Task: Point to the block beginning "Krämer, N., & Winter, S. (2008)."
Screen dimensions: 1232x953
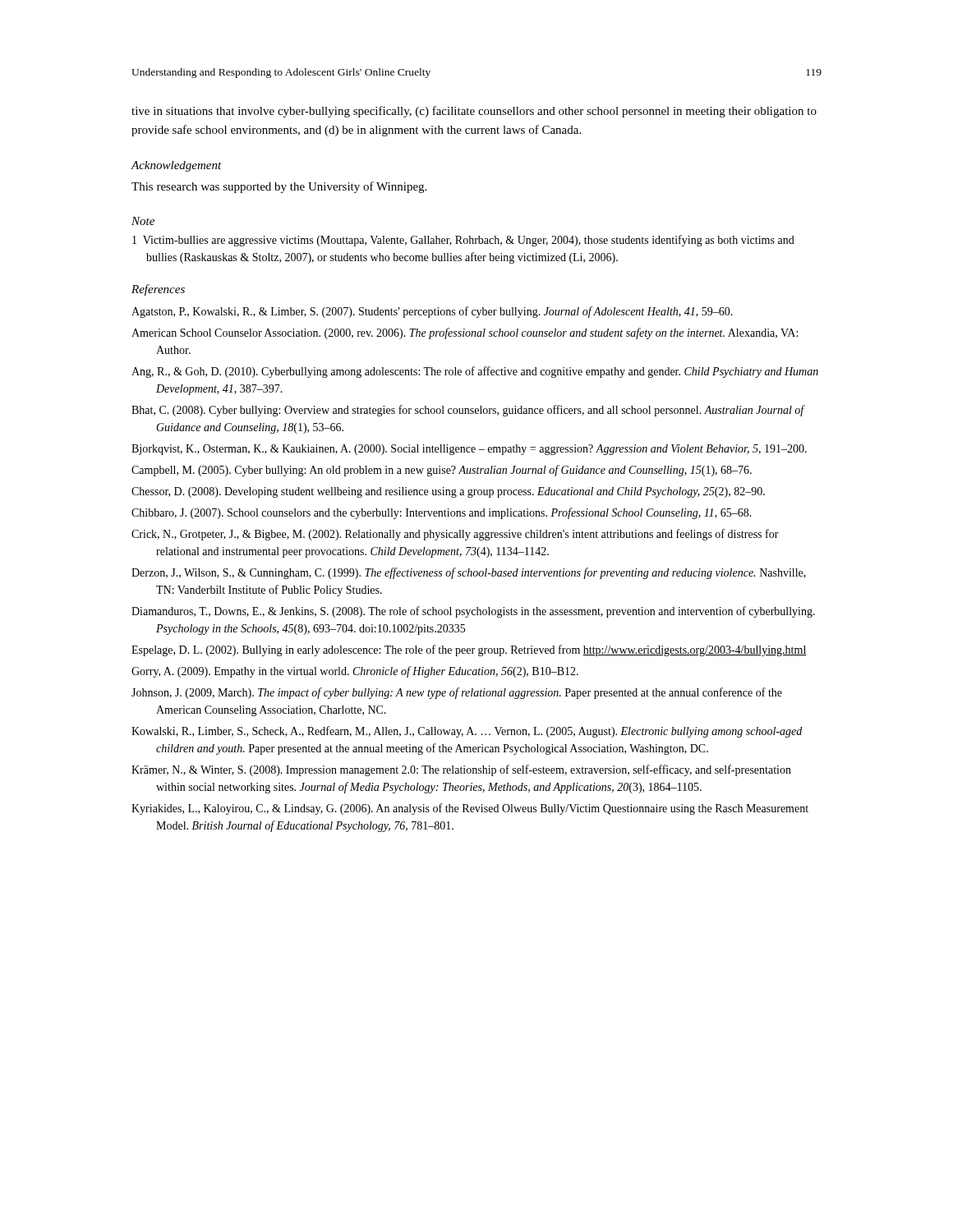Action: (x=461, y=778)
